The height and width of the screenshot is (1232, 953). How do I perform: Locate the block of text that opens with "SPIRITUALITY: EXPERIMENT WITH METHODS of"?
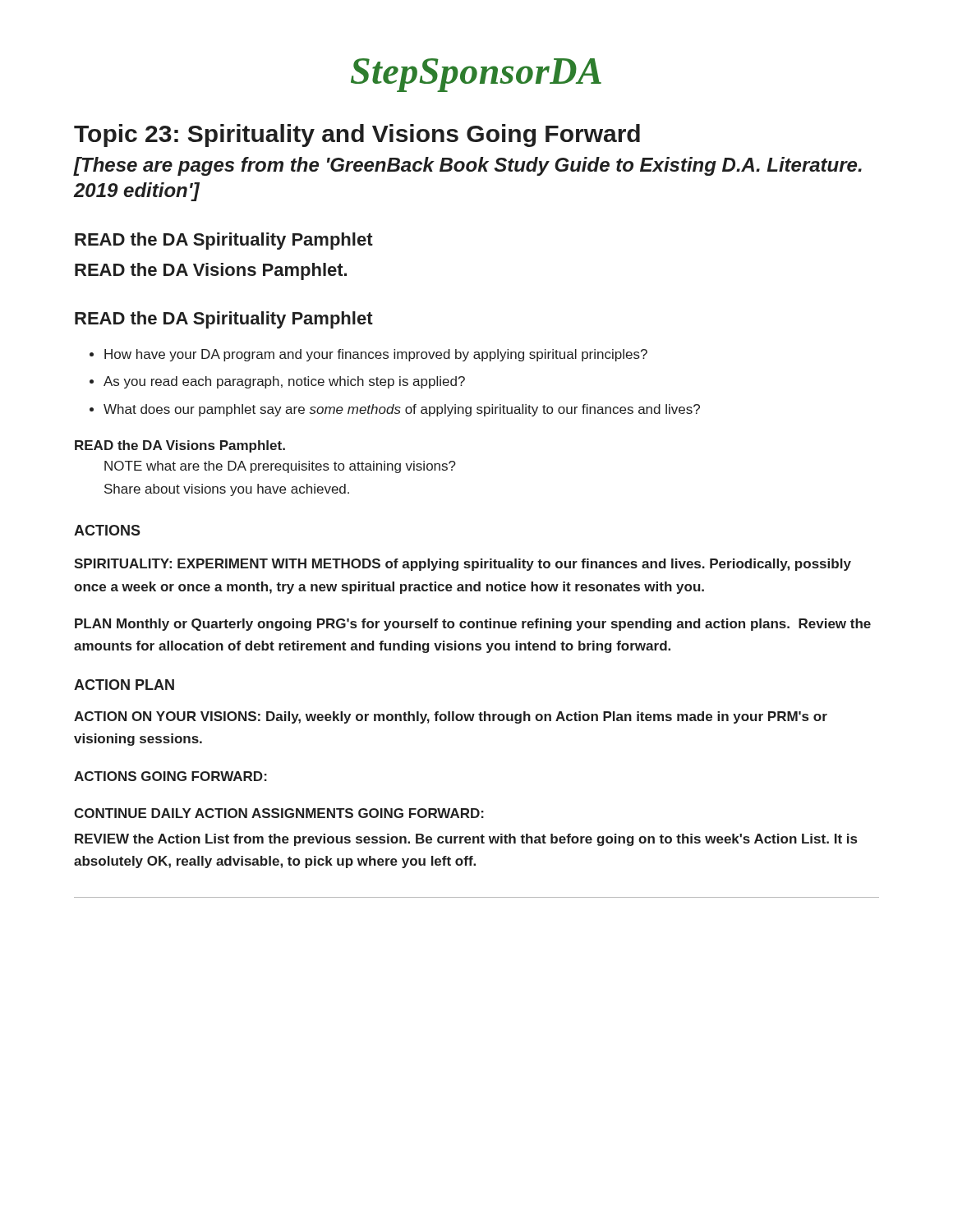476,575
